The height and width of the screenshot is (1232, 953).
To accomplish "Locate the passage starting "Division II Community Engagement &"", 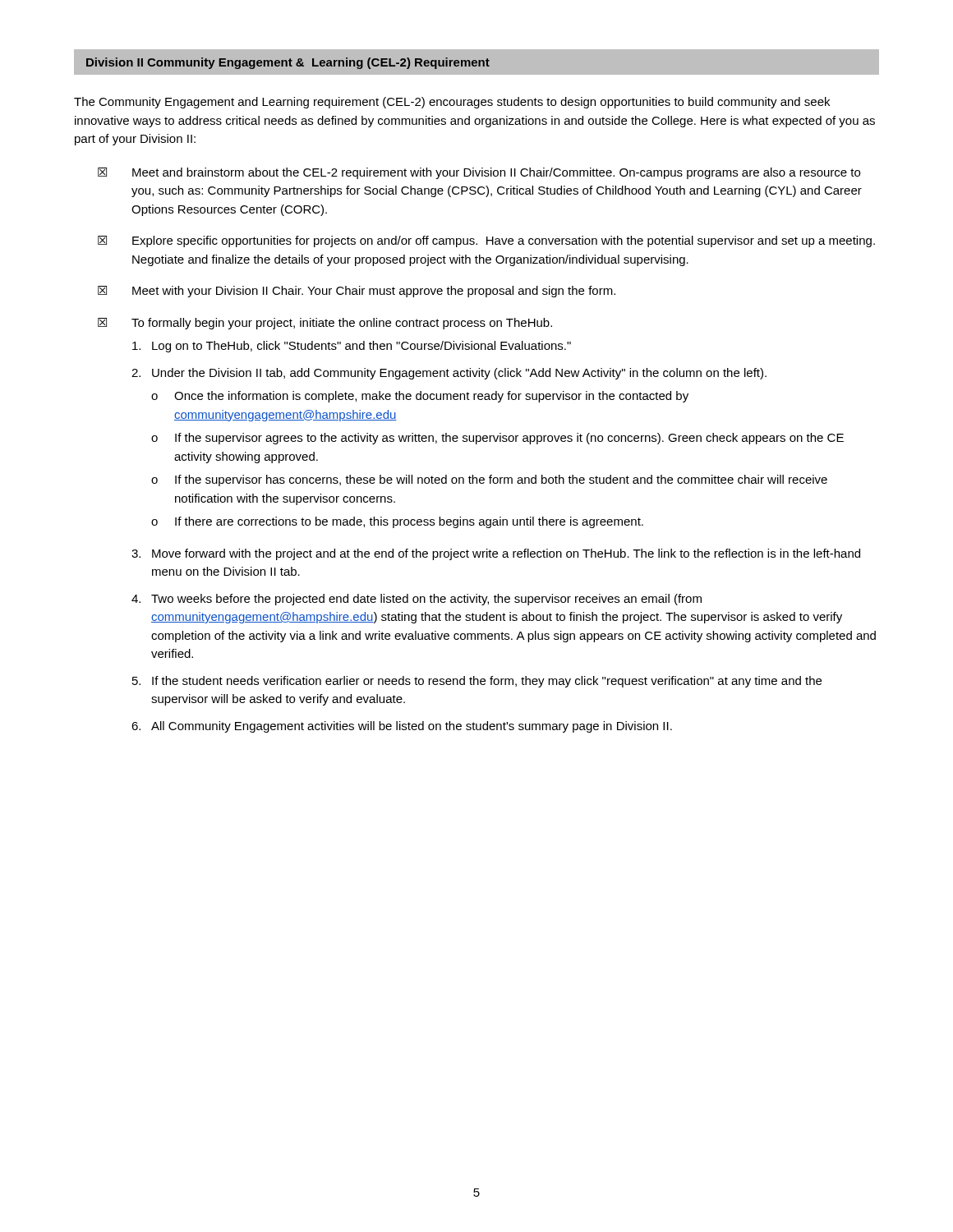I will click(x=287, y=62).
